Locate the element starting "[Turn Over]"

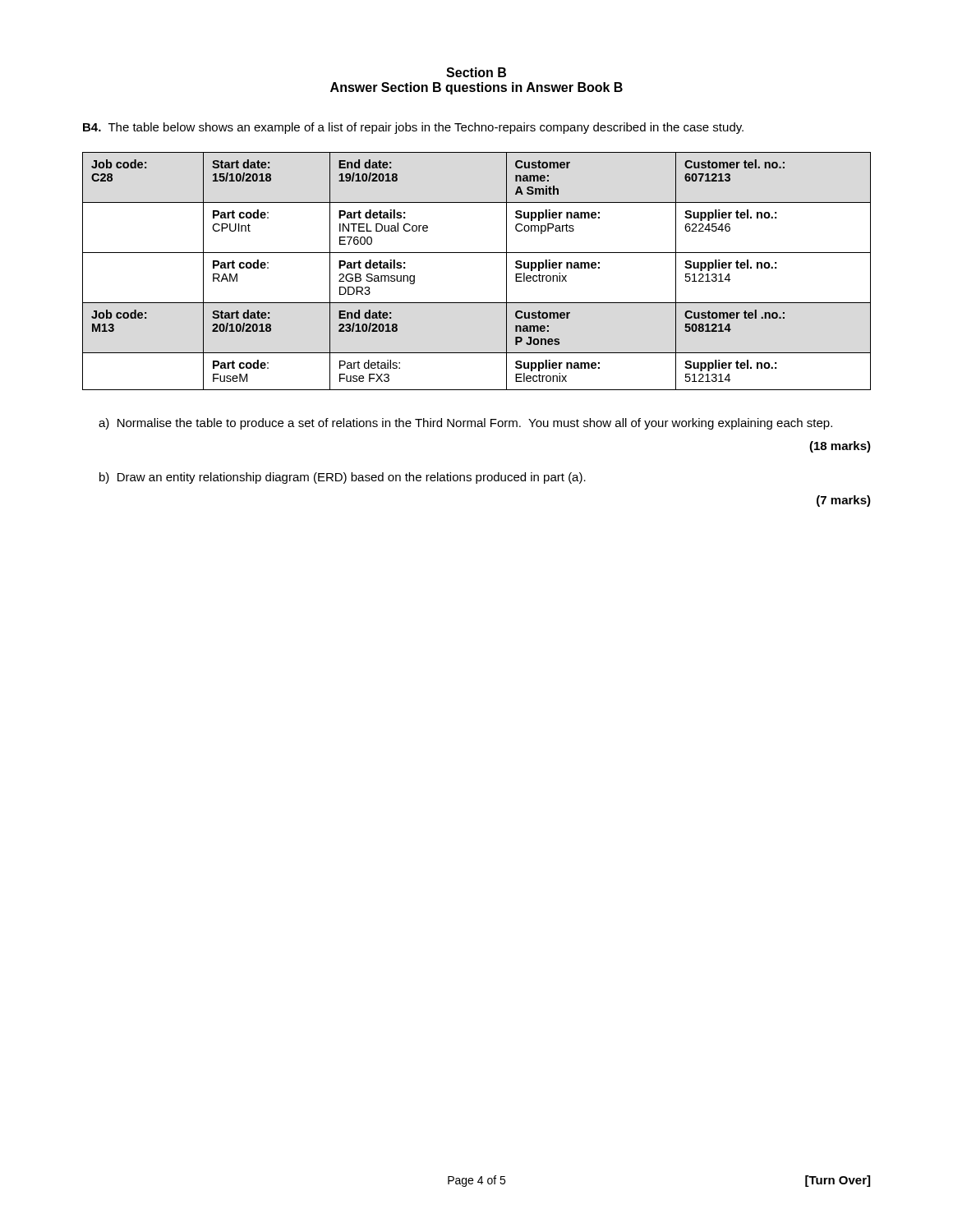[x=838, y=1180]
